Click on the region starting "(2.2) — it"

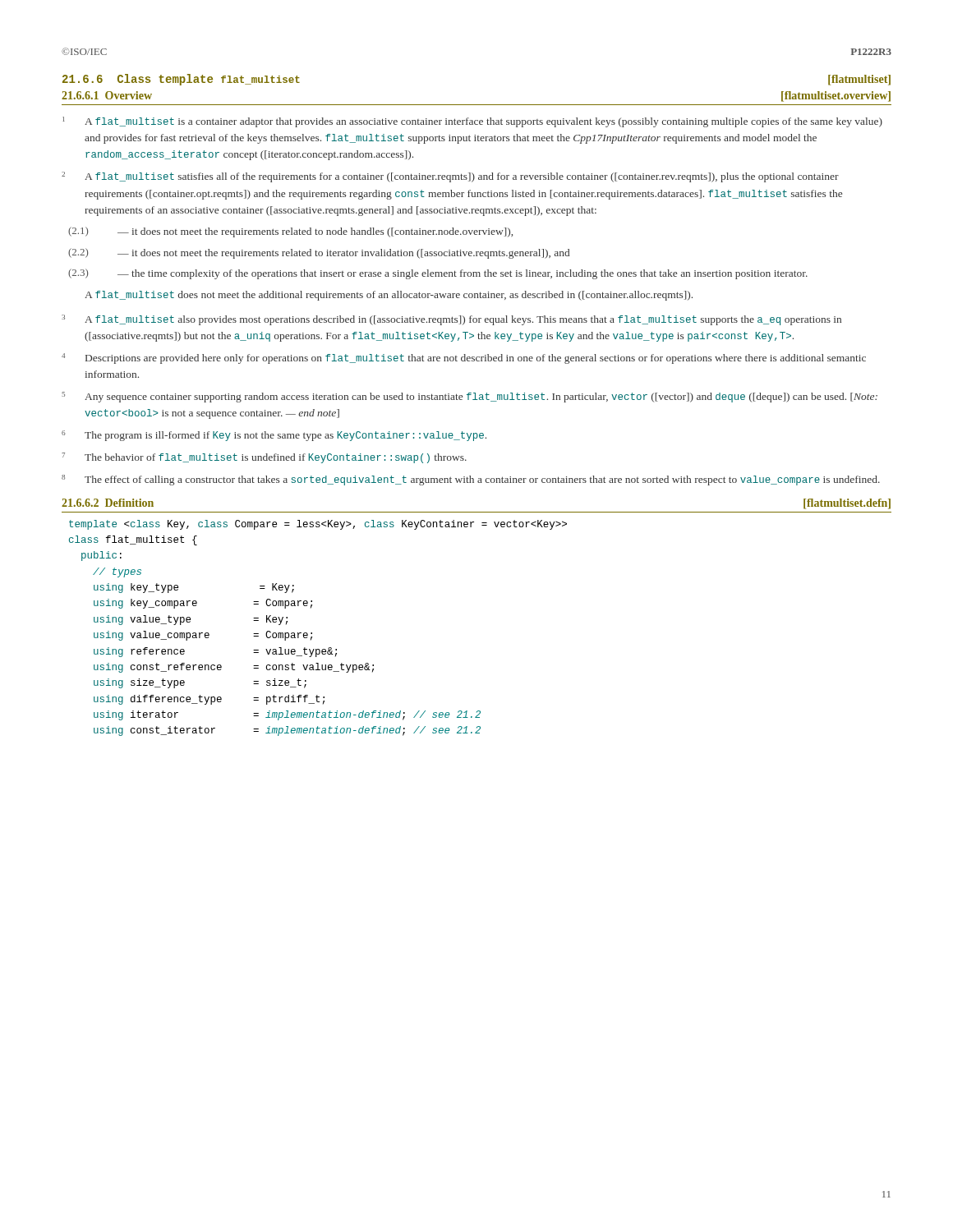476,253
